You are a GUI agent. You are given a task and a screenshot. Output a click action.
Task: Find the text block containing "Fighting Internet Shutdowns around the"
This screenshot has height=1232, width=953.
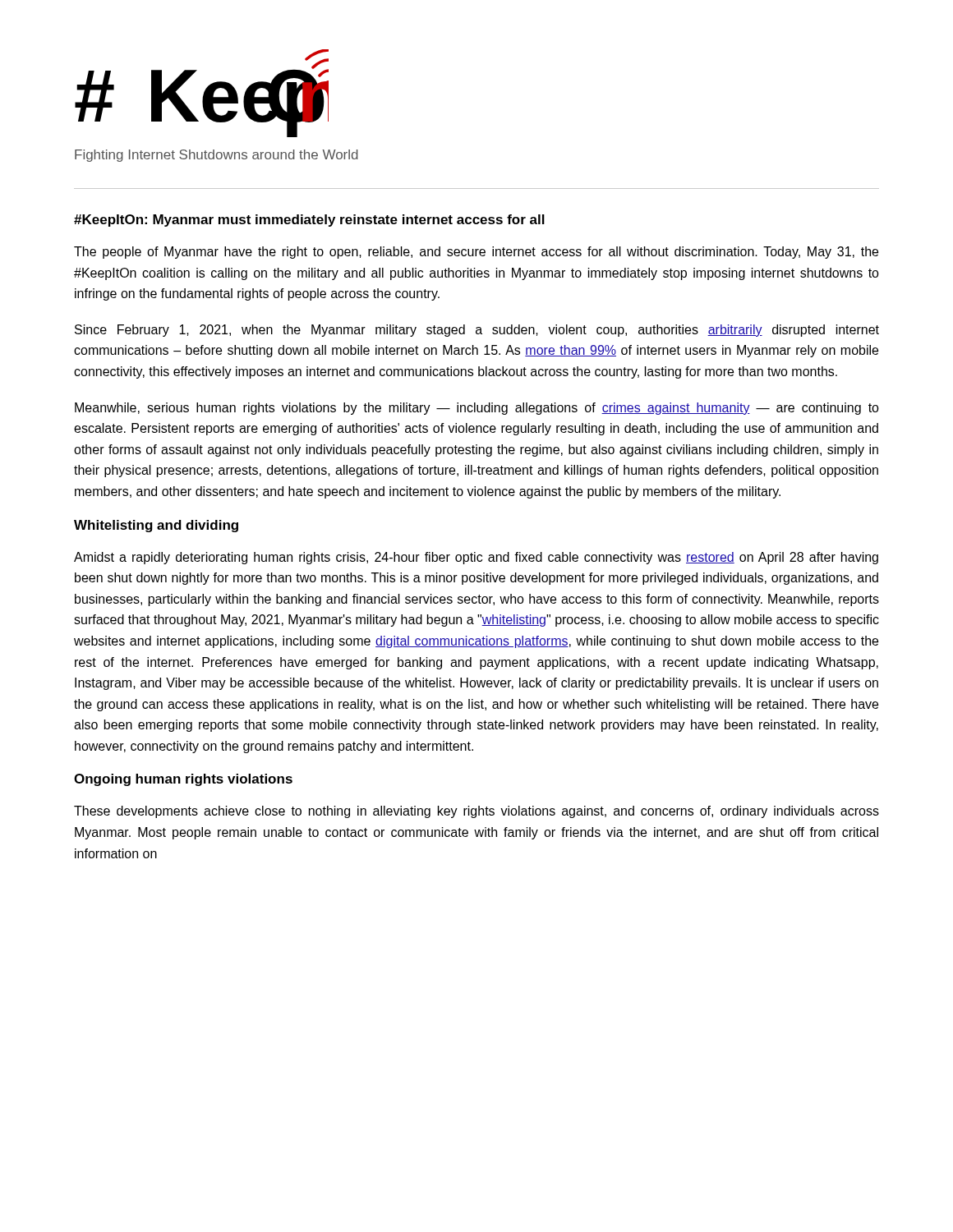point(216,155)
